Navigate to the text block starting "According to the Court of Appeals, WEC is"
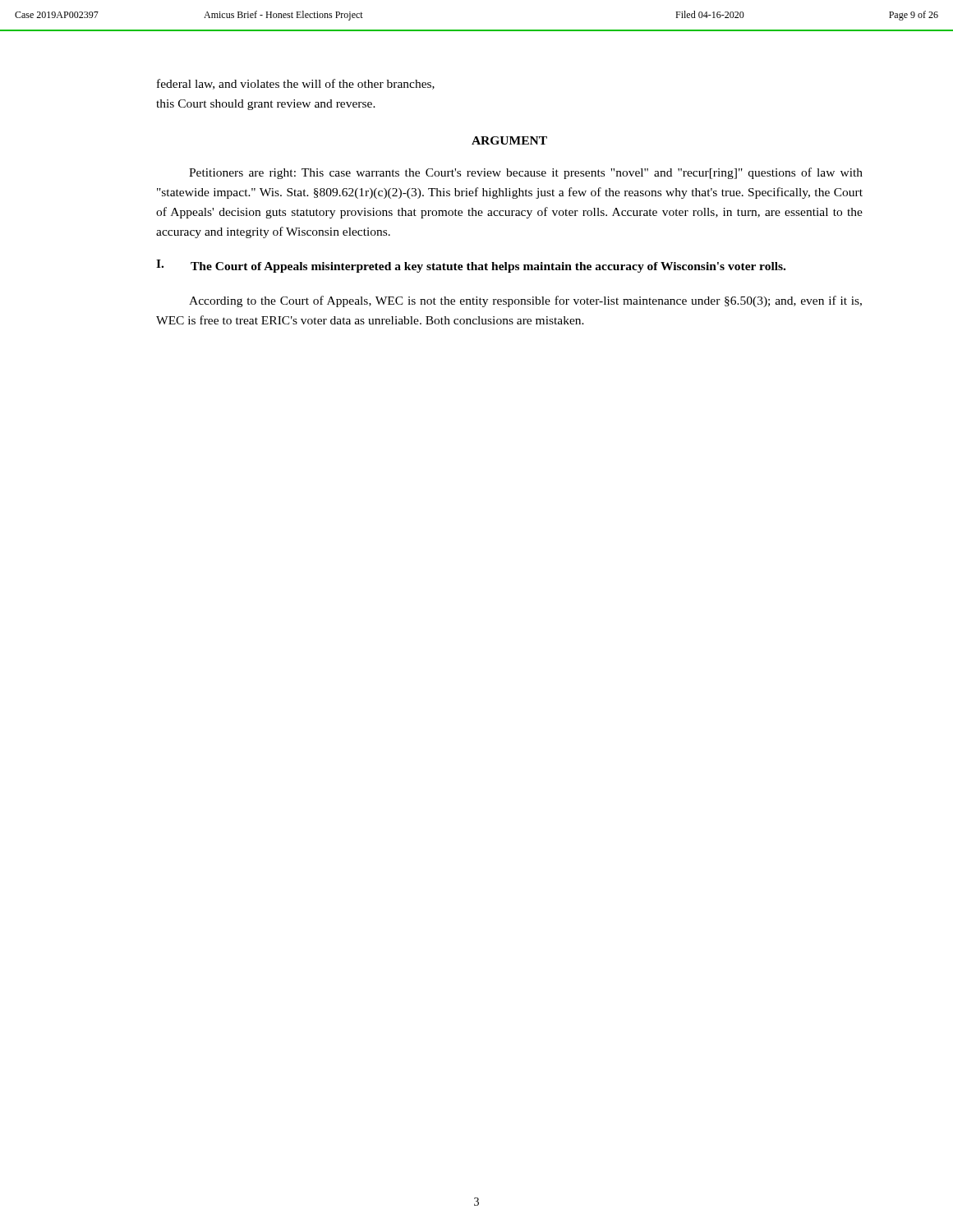 509,310
